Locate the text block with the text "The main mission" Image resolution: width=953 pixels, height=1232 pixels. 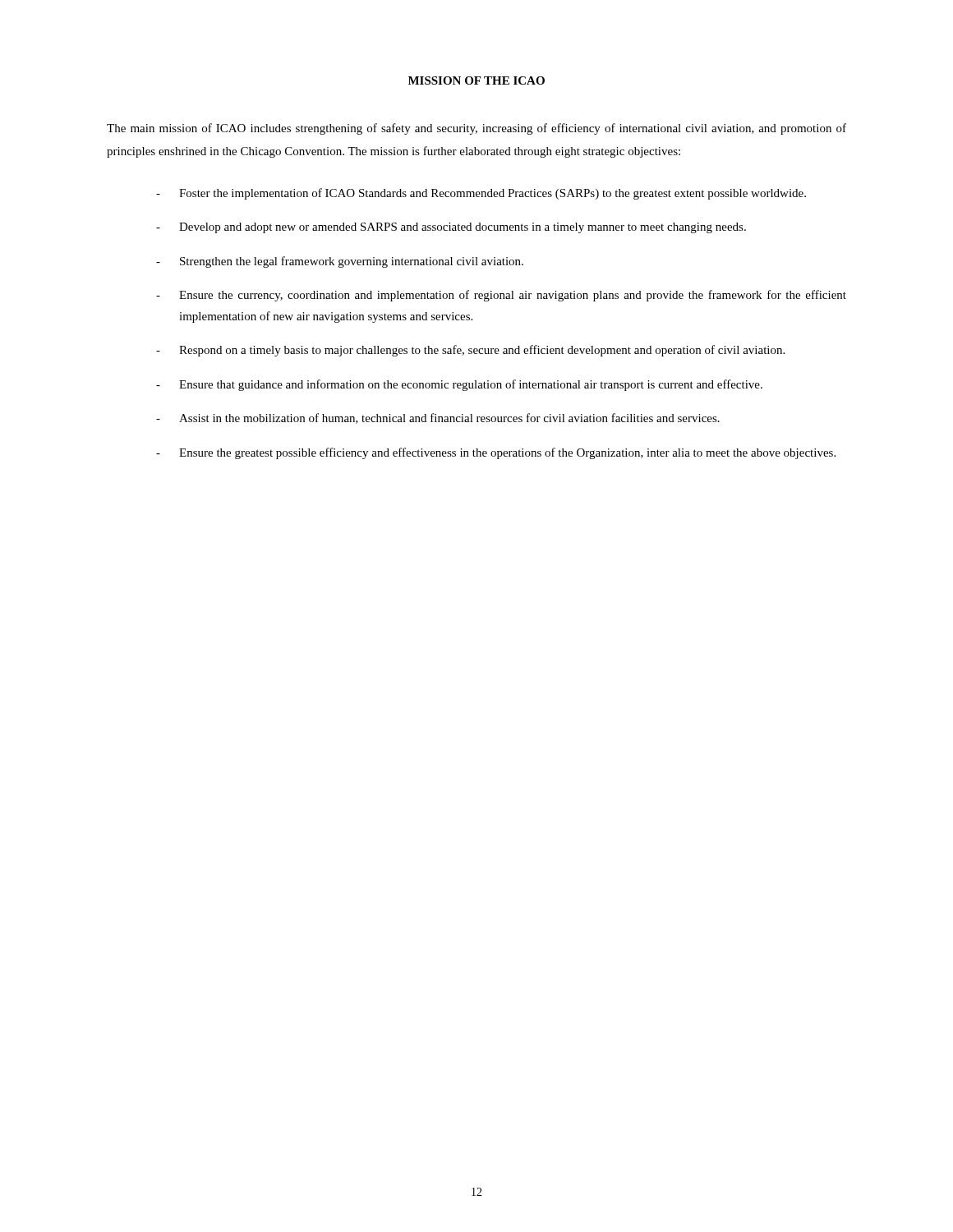pyautogui.click(x=476, y=140)
